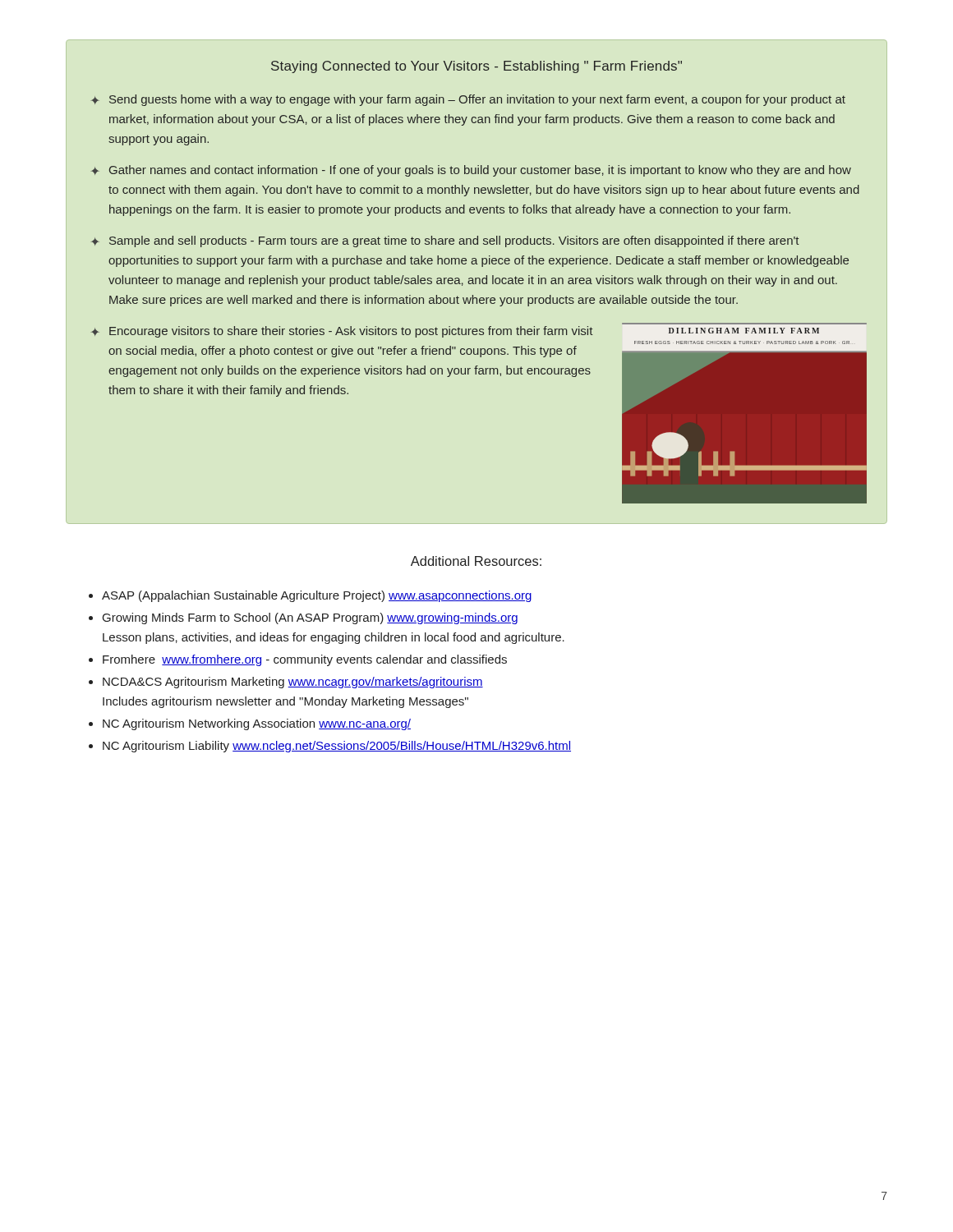Screen dimensions: 1232x953
Task: Select the list item with the text "NC Agritourism Networking Association www.nc-ana.org/"
Action: [256, 723]
